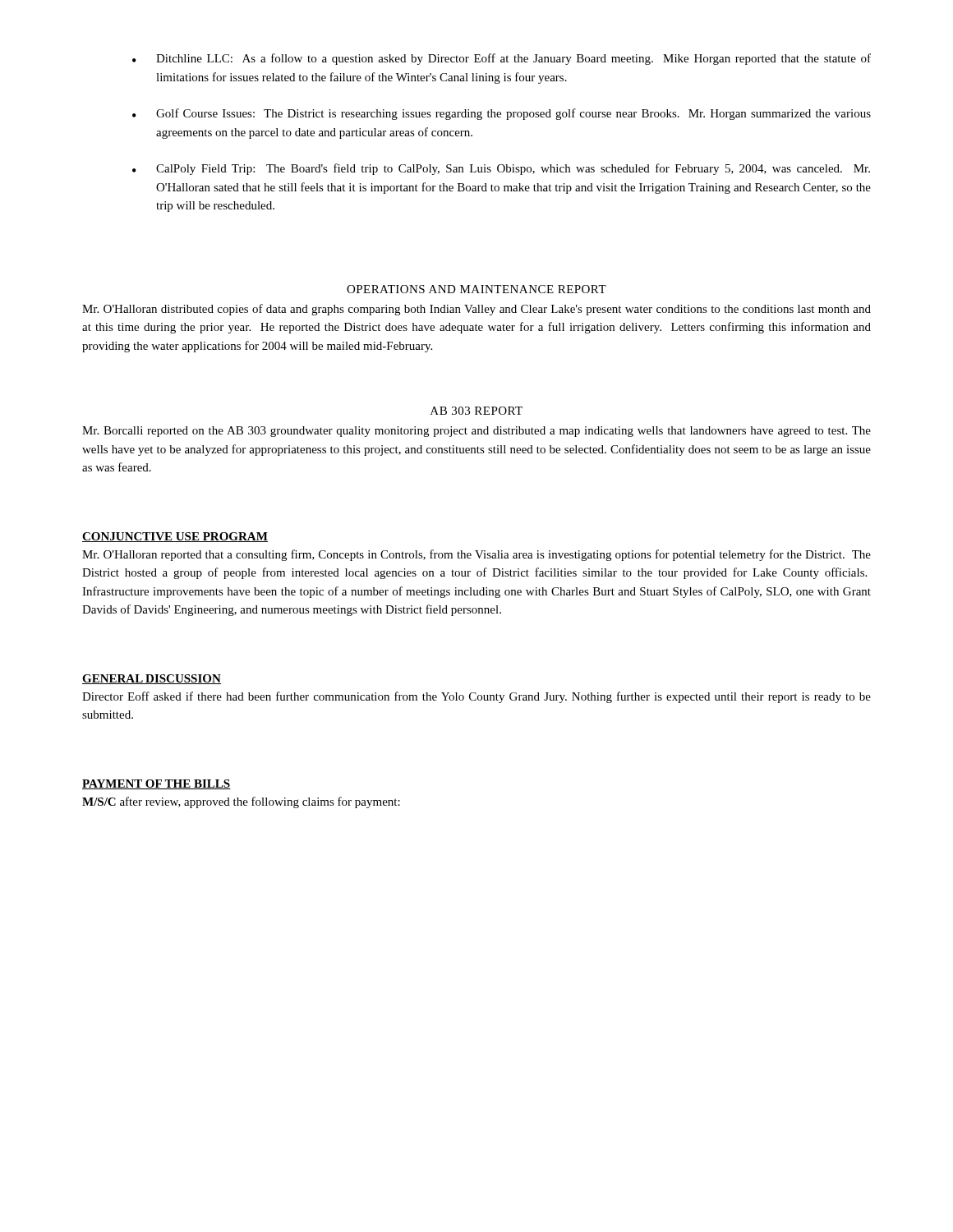Find "PAYMENT OF THE BILLS" on this page
Screen dimensions: 1232x953
[x=156, y=783]
